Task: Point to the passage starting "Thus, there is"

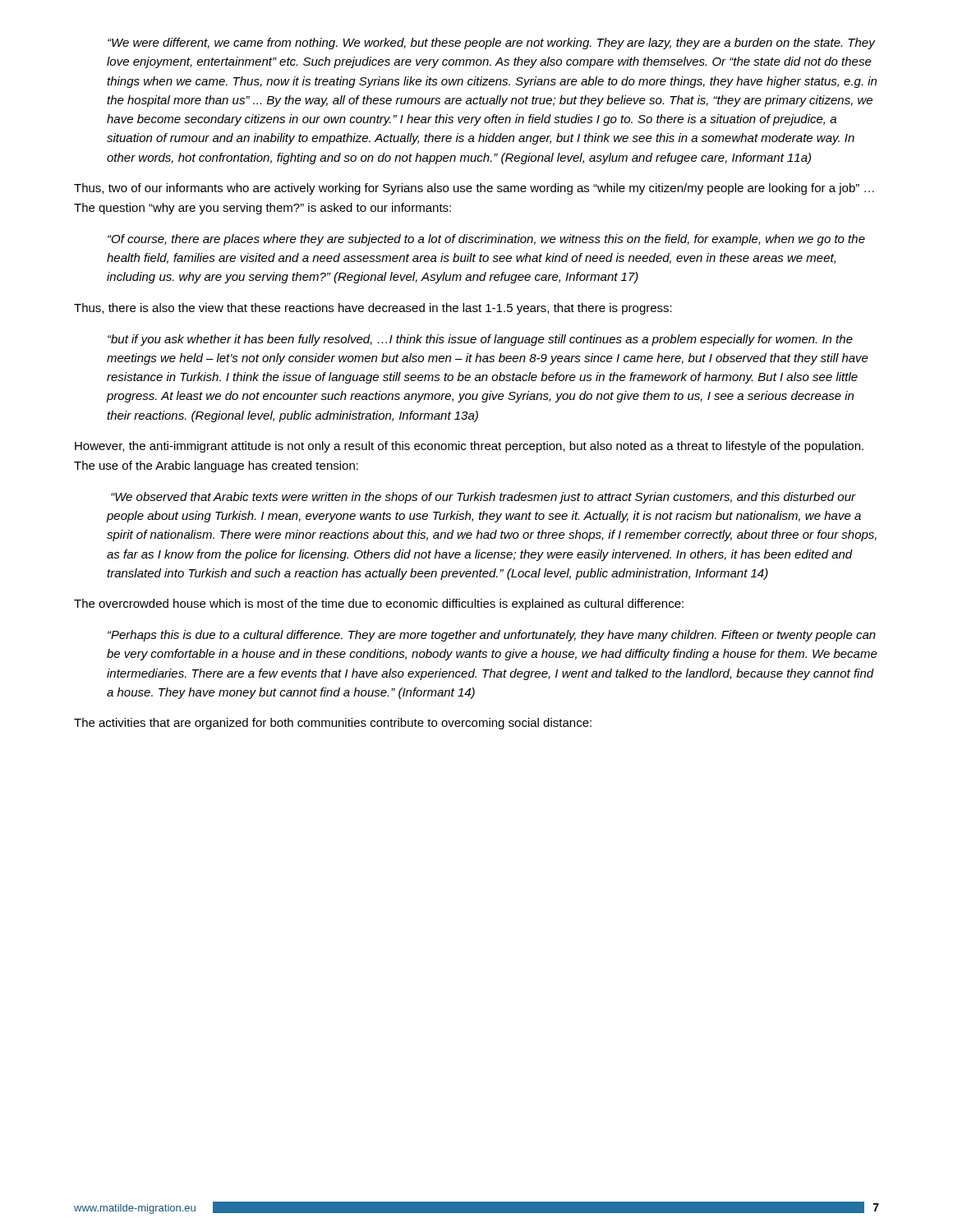Action: click(373, 307)
